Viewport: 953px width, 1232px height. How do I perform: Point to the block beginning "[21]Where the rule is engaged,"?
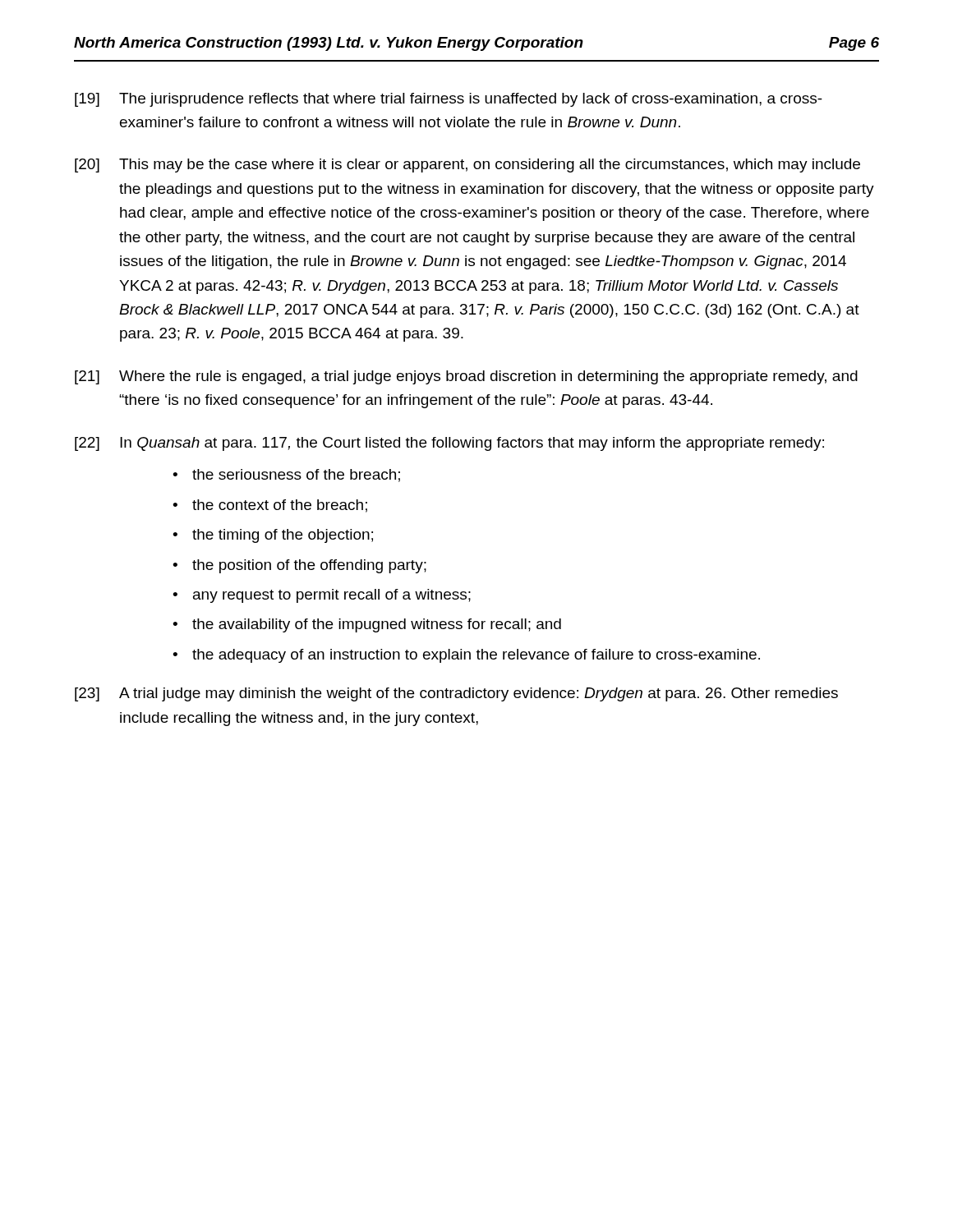(x=474, y=388)
